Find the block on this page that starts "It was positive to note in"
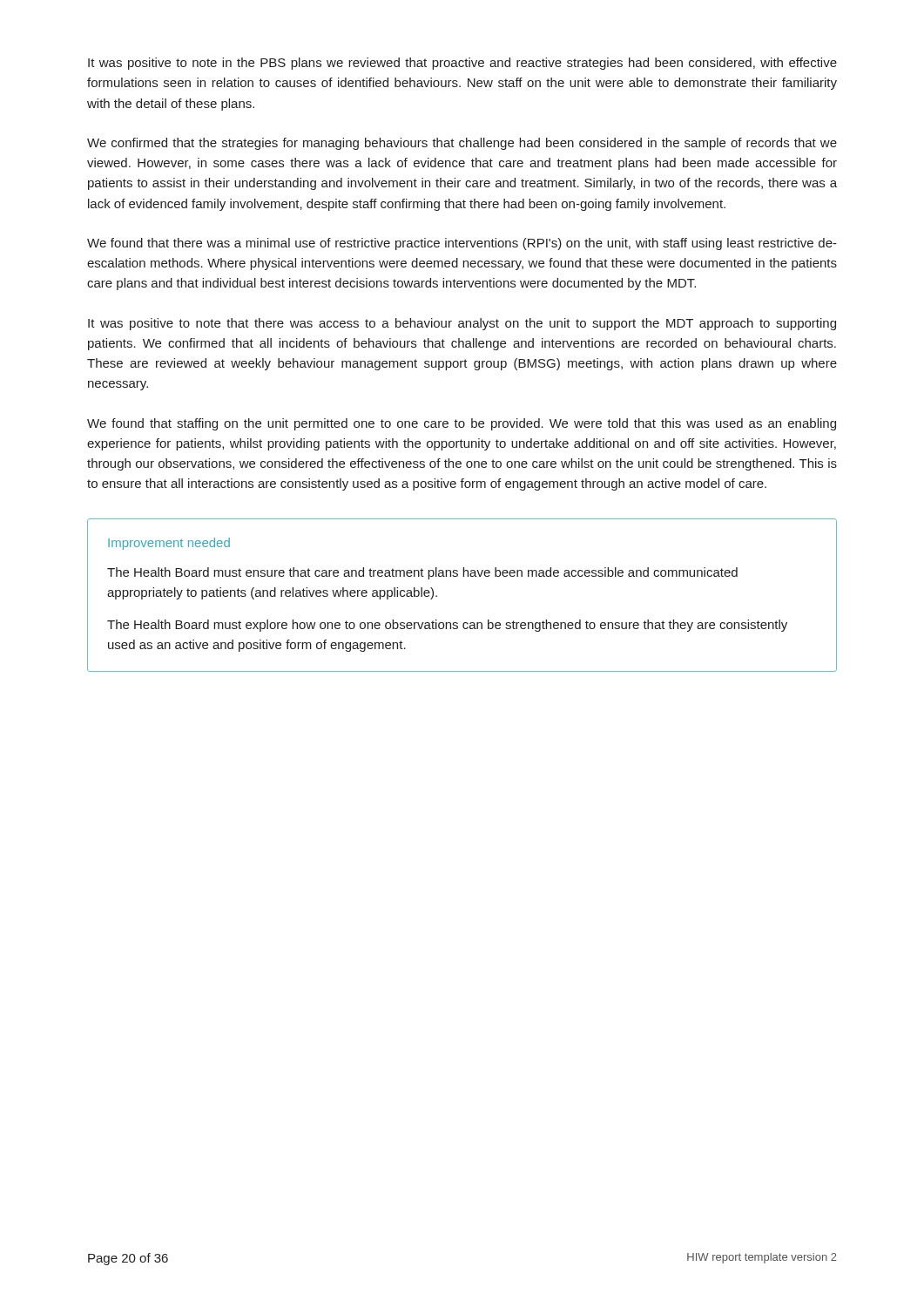Screen dimensions: 1307x924 tap(462, 83)
